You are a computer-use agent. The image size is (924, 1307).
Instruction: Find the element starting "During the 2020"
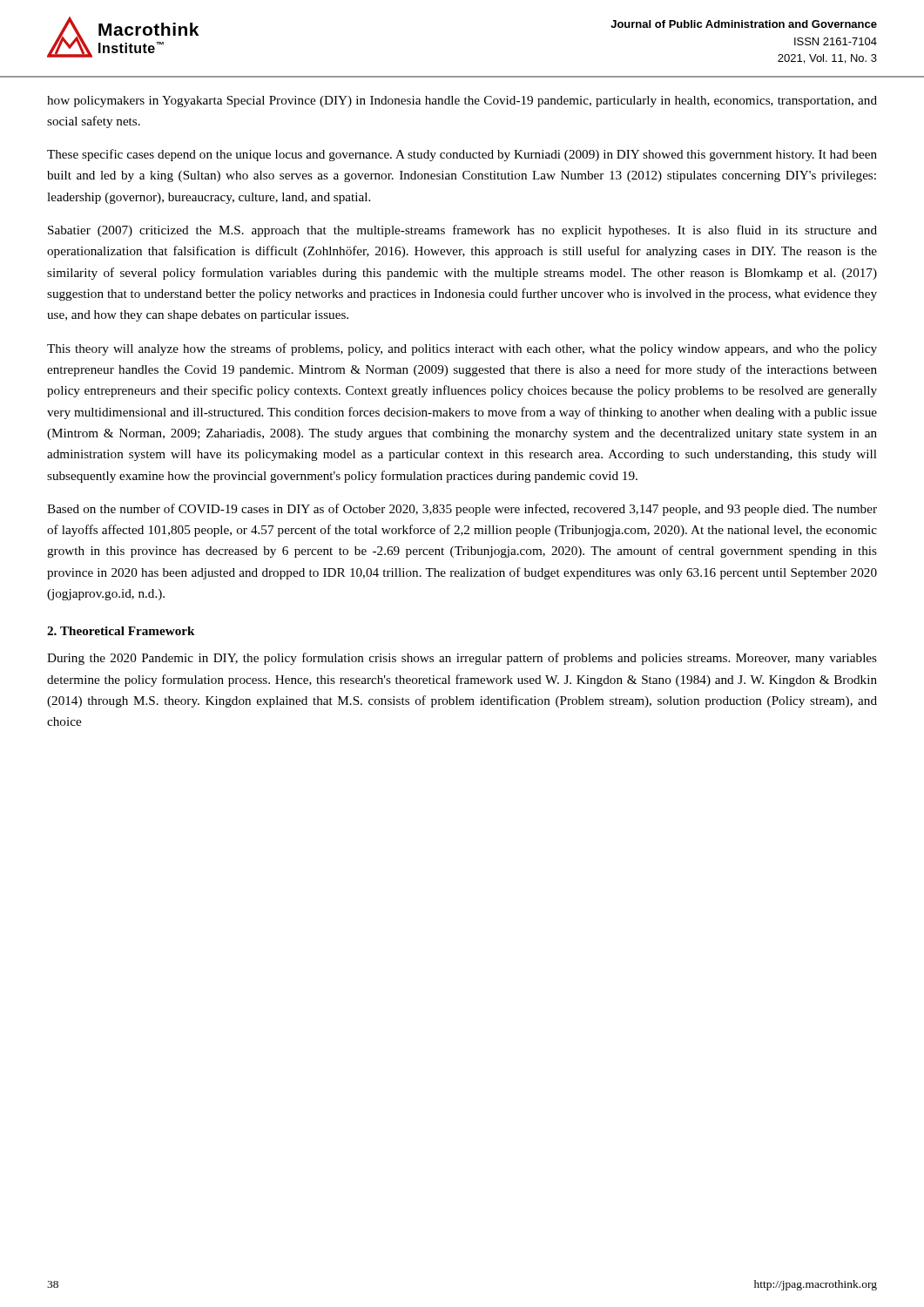coord(462,690)
